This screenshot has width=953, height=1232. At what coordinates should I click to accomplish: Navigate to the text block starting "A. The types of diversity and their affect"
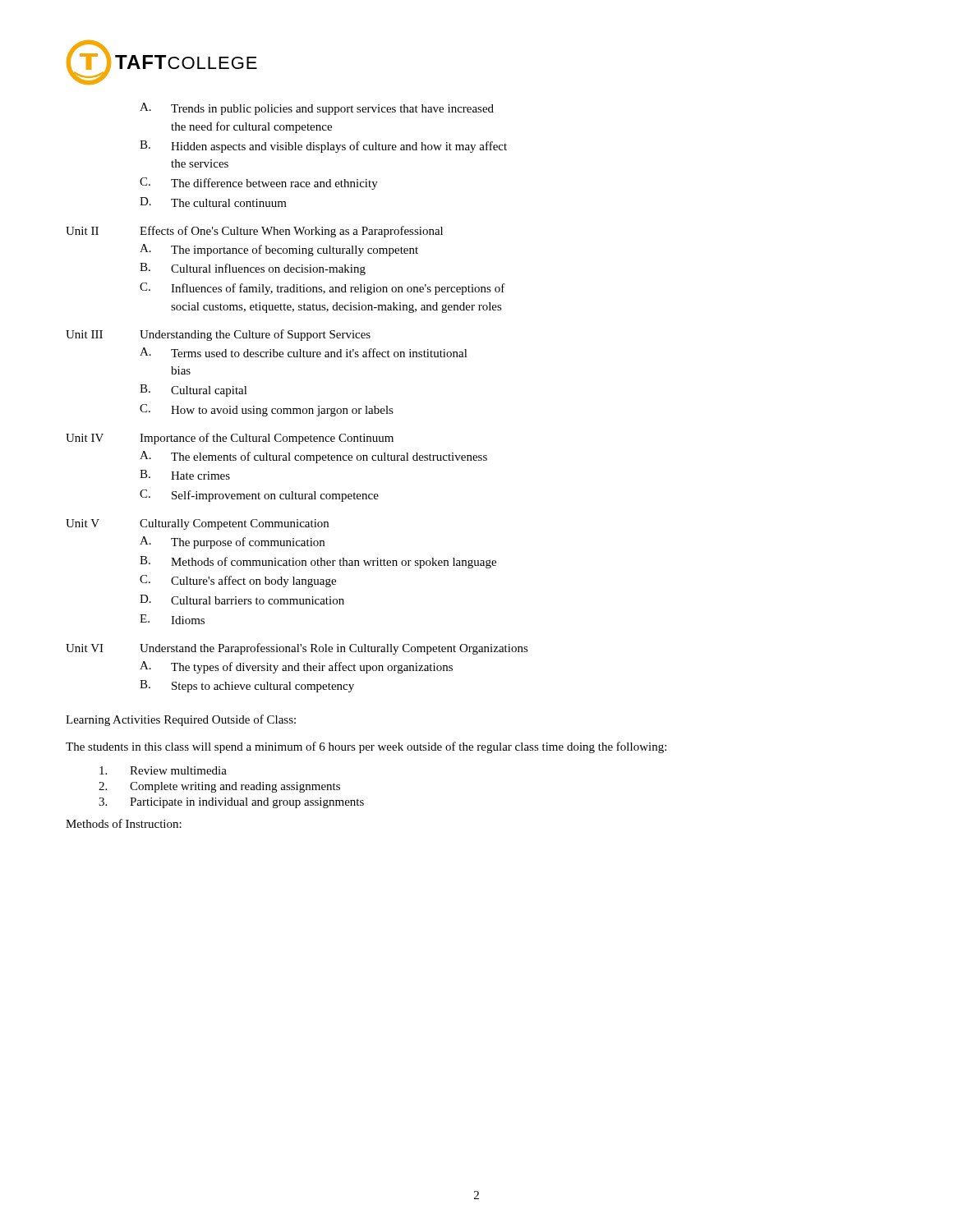click(x=296, y=667)
